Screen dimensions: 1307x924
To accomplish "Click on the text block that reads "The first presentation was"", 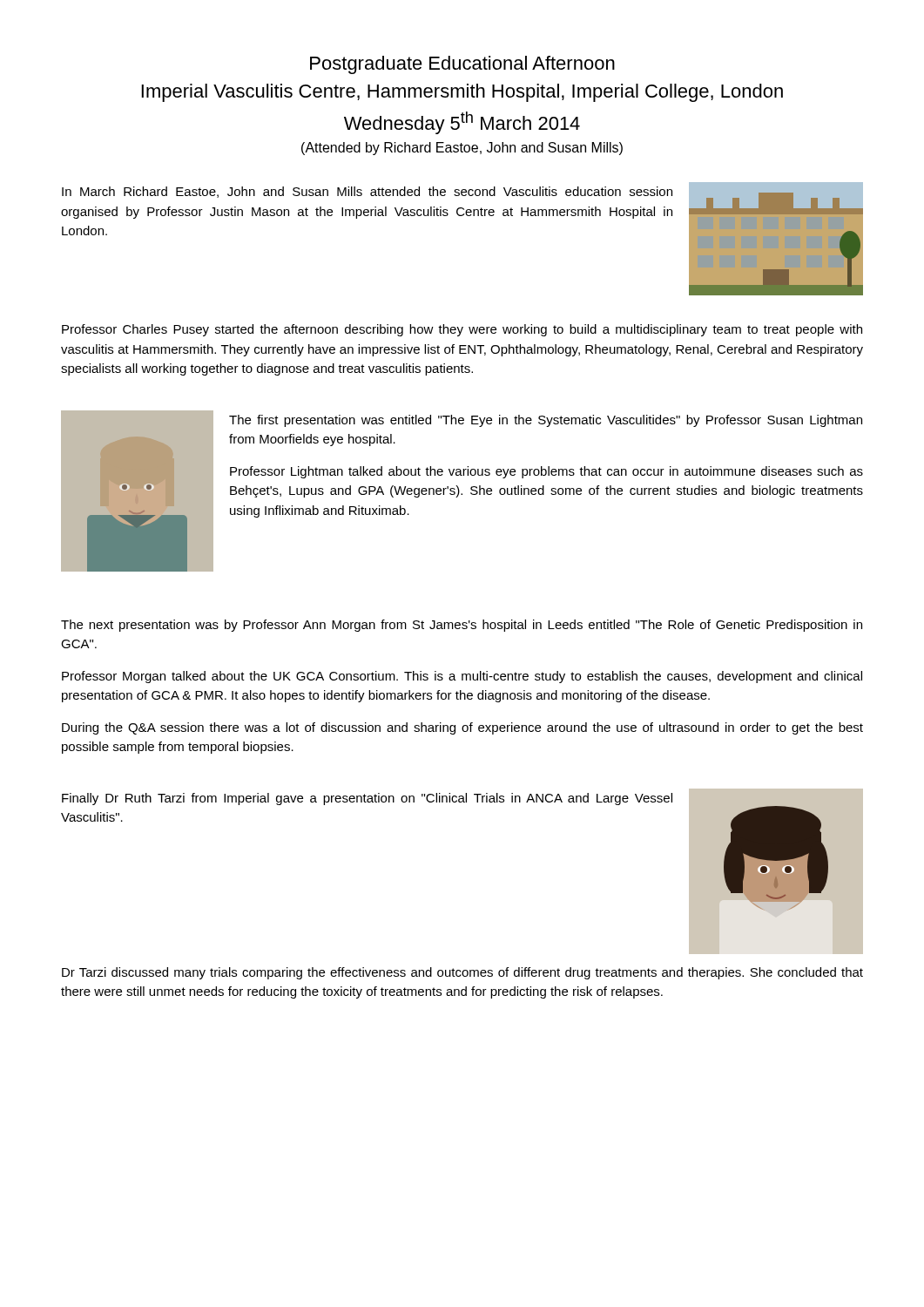I will tap(546, 465).
